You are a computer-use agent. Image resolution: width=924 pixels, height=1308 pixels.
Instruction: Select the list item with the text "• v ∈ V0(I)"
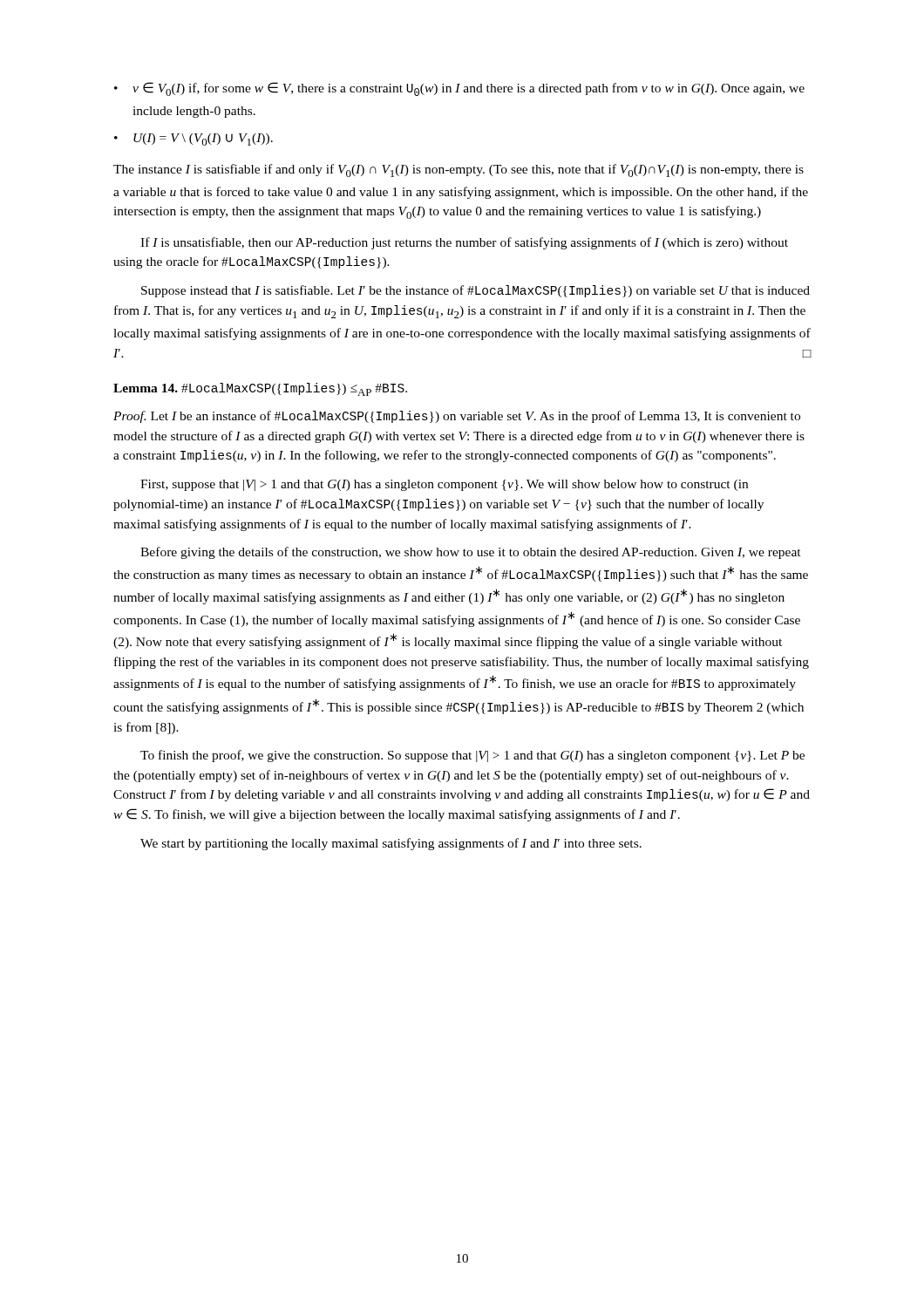(462, 100)
